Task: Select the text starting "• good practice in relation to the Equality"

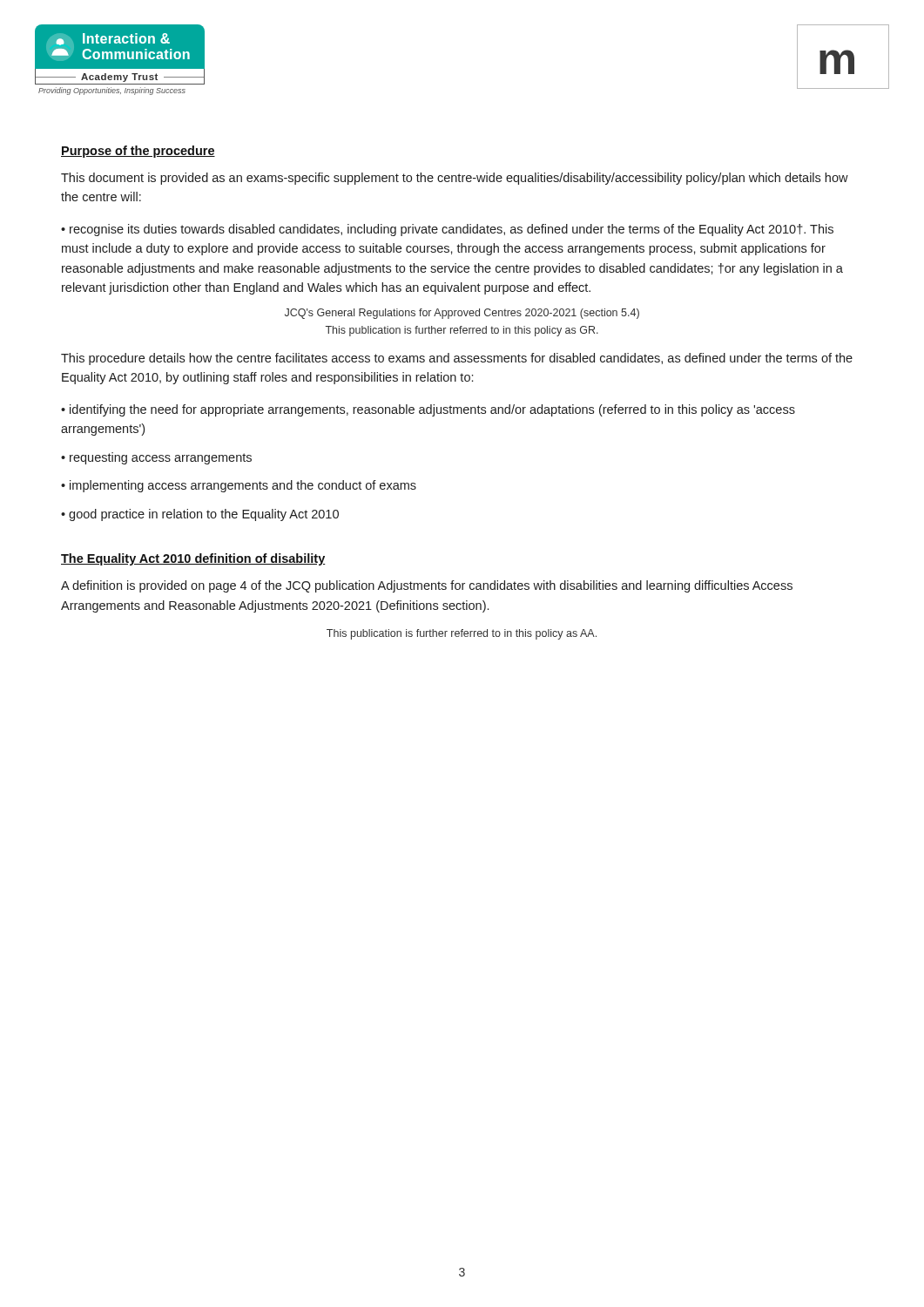Action: point(200,514)
